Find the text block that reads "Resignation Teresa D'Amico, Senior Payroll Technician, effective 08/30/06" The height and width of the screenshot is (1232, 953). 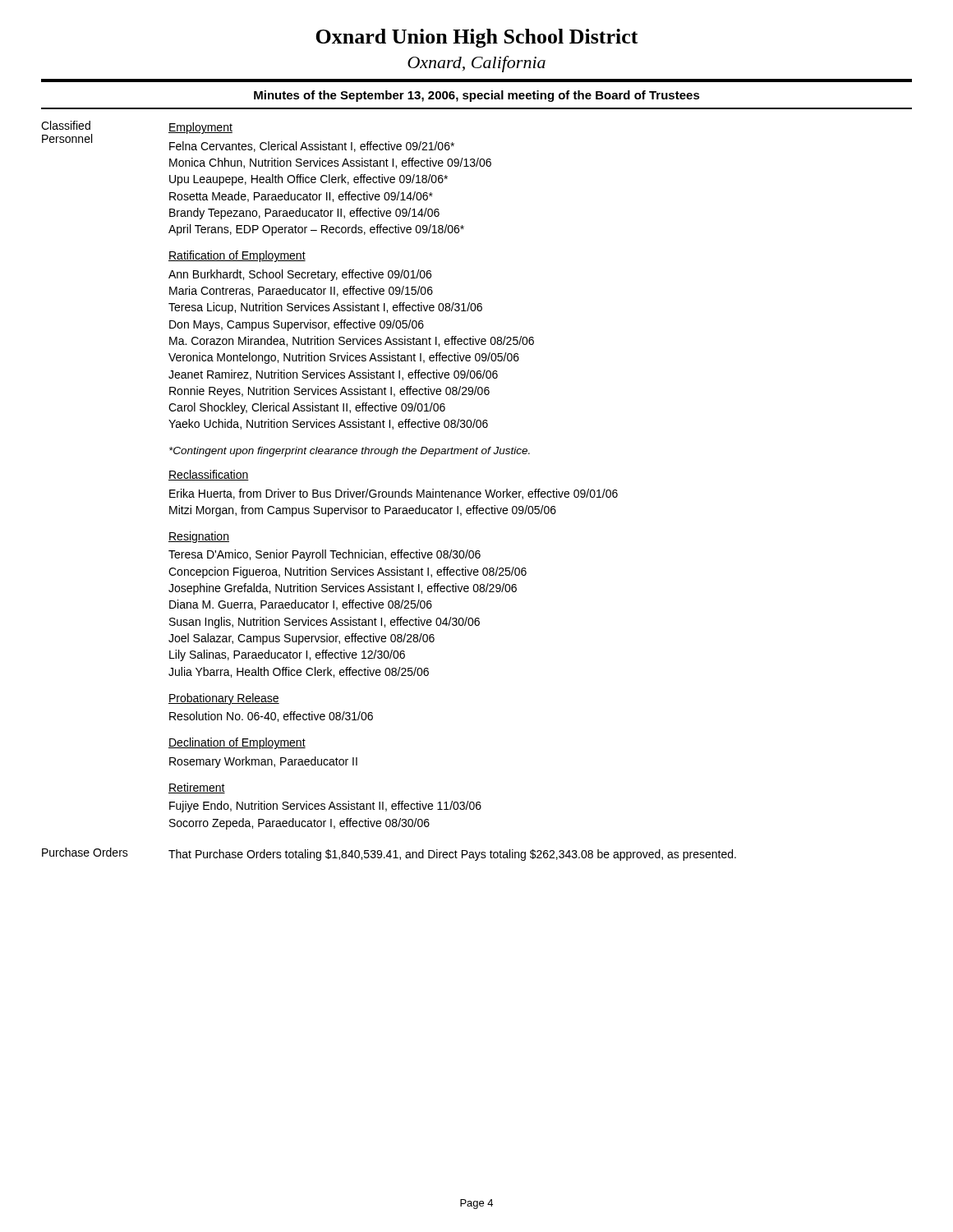tap(199, 537)
